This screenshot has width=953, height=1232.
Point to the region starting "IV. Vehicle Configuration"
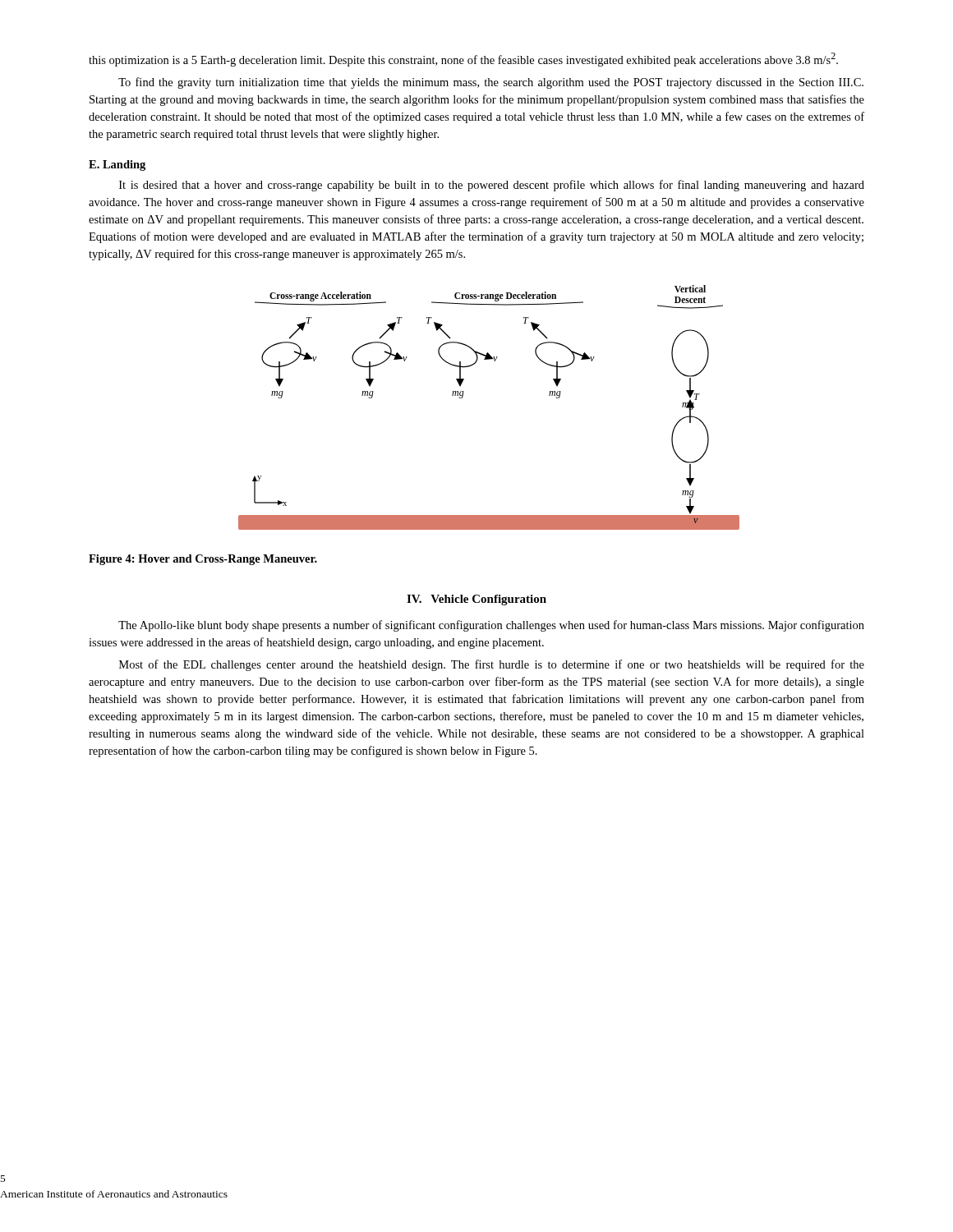coord(476,599)
